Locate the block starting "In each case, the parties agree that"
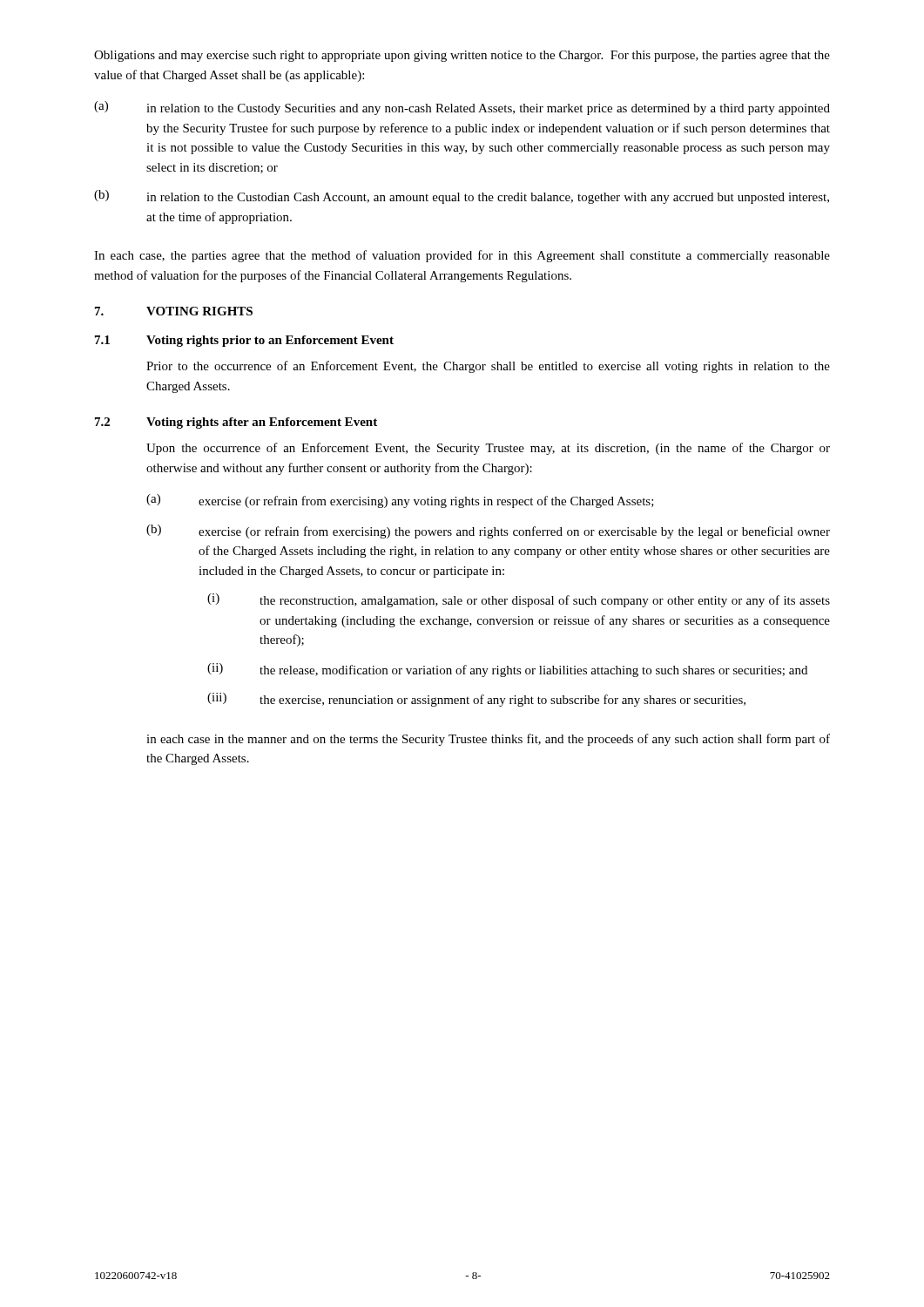 [x=462, y=265]
